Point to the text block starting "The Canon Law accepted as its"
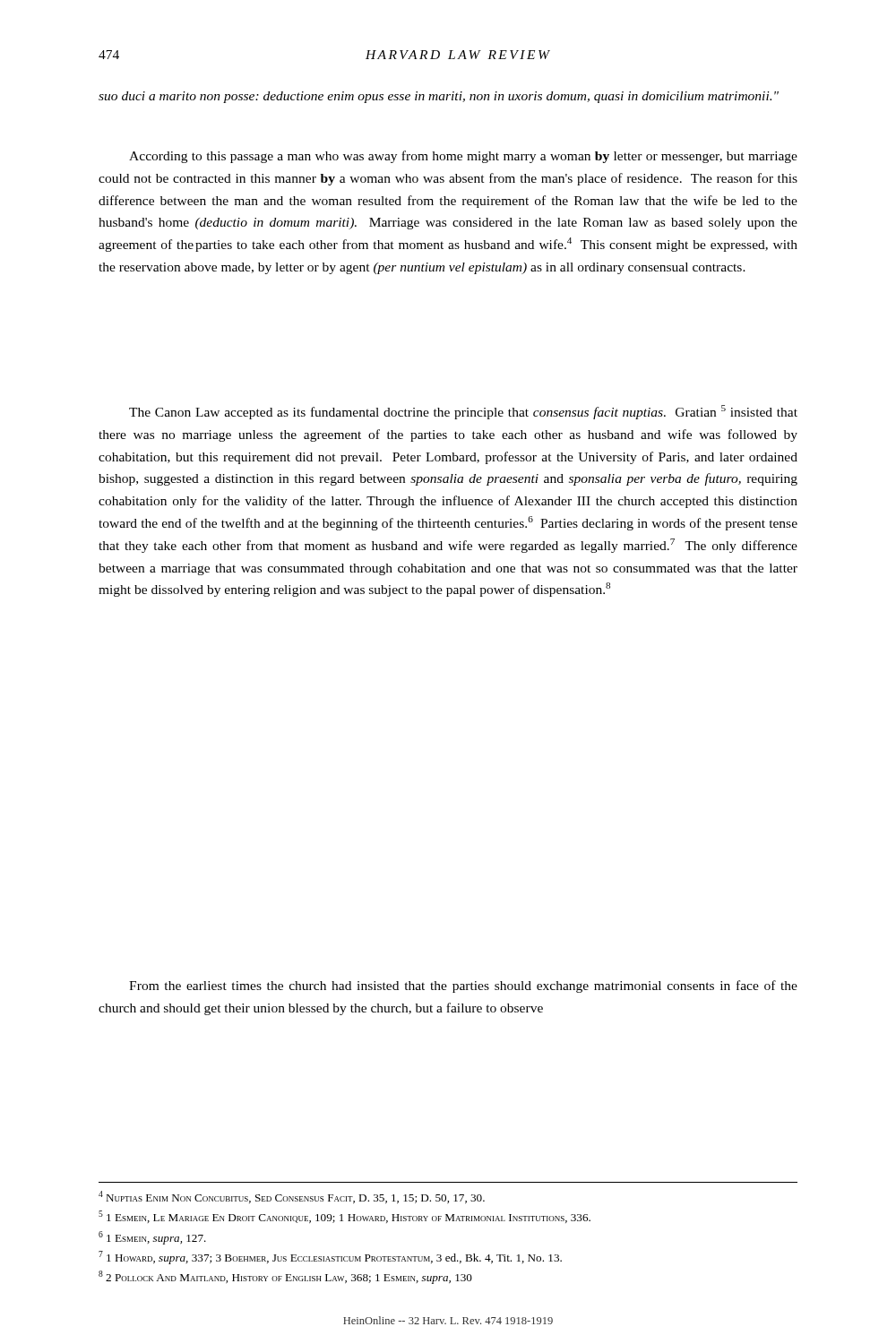Screen dimensions: 1344x896 (448, 501)
